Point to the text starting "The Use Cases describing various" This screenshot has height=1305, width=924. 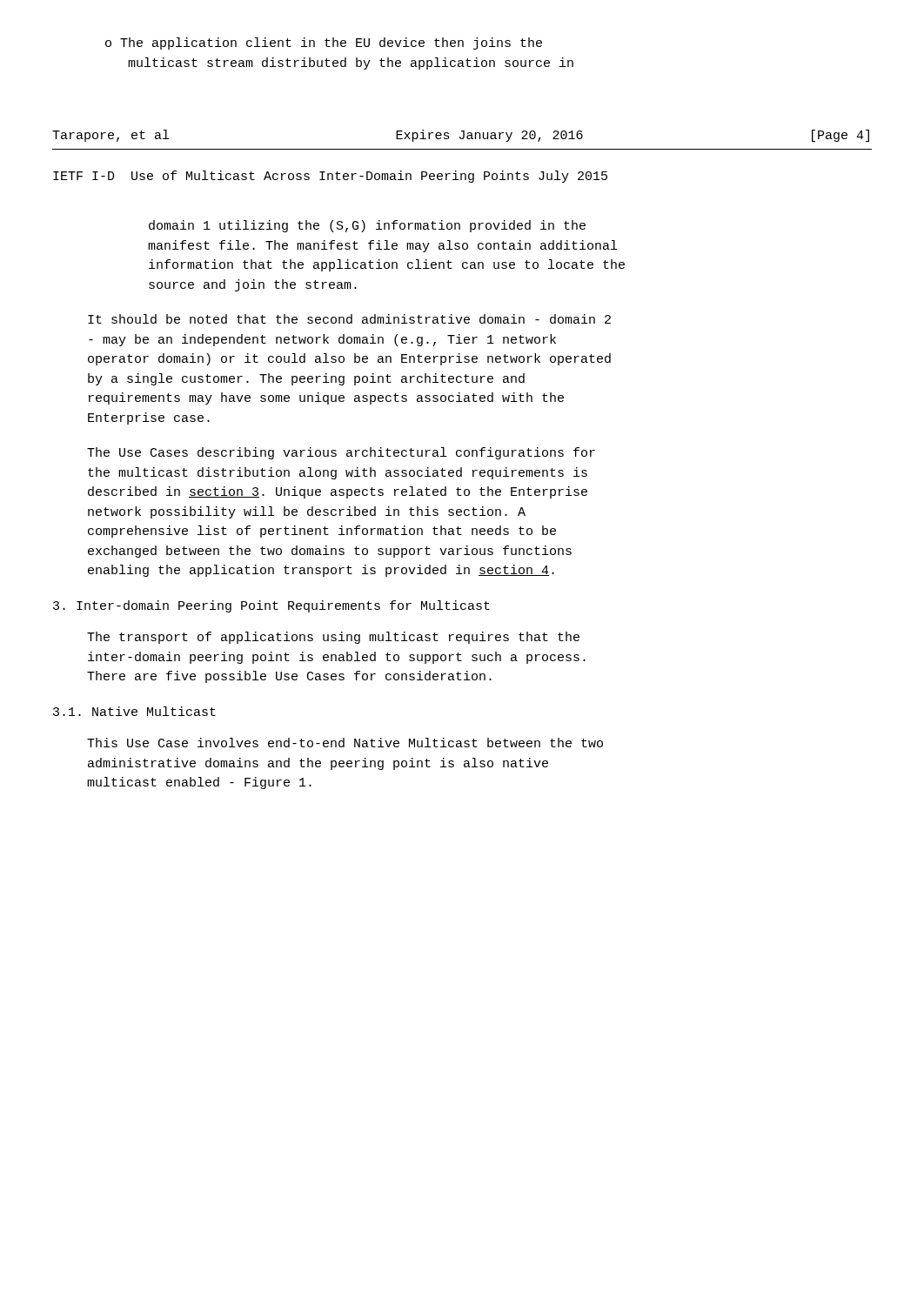coord(342,512)
